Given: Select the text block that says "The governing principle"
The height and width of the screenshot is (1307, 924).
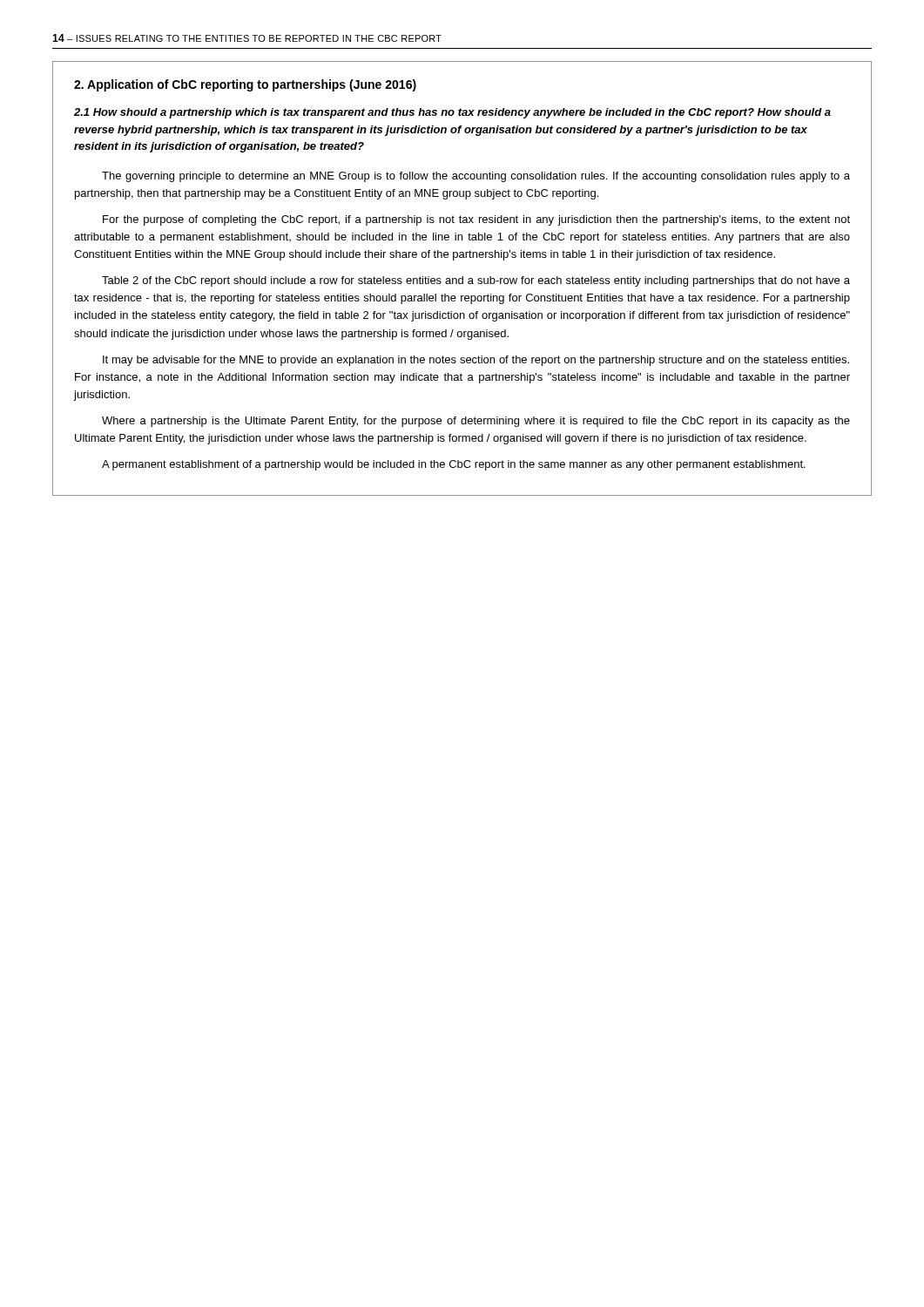Looking at the screenshot, I should pos(462,184).
